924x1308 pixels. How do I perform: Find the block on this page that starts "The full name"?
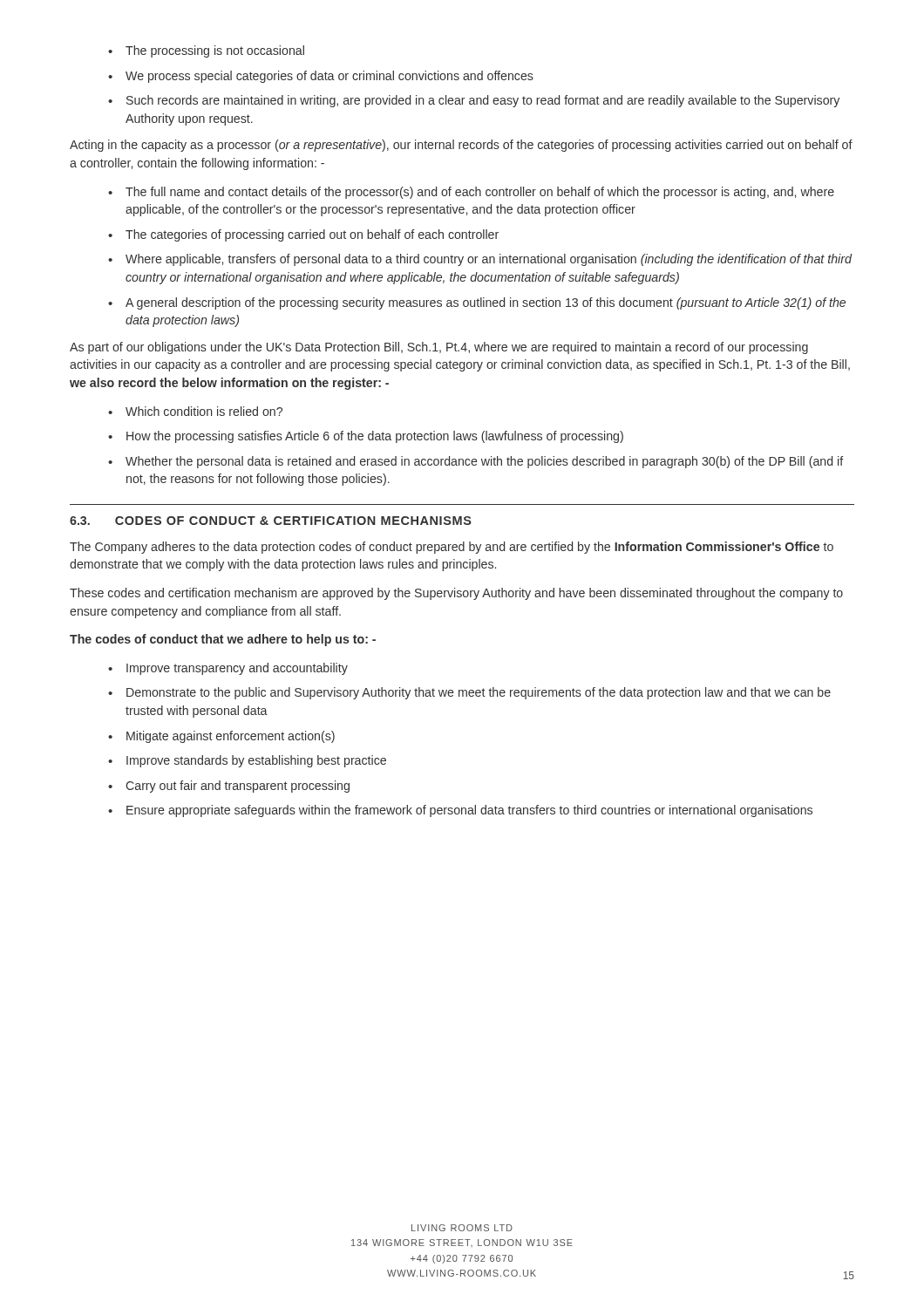click(480, 200)
